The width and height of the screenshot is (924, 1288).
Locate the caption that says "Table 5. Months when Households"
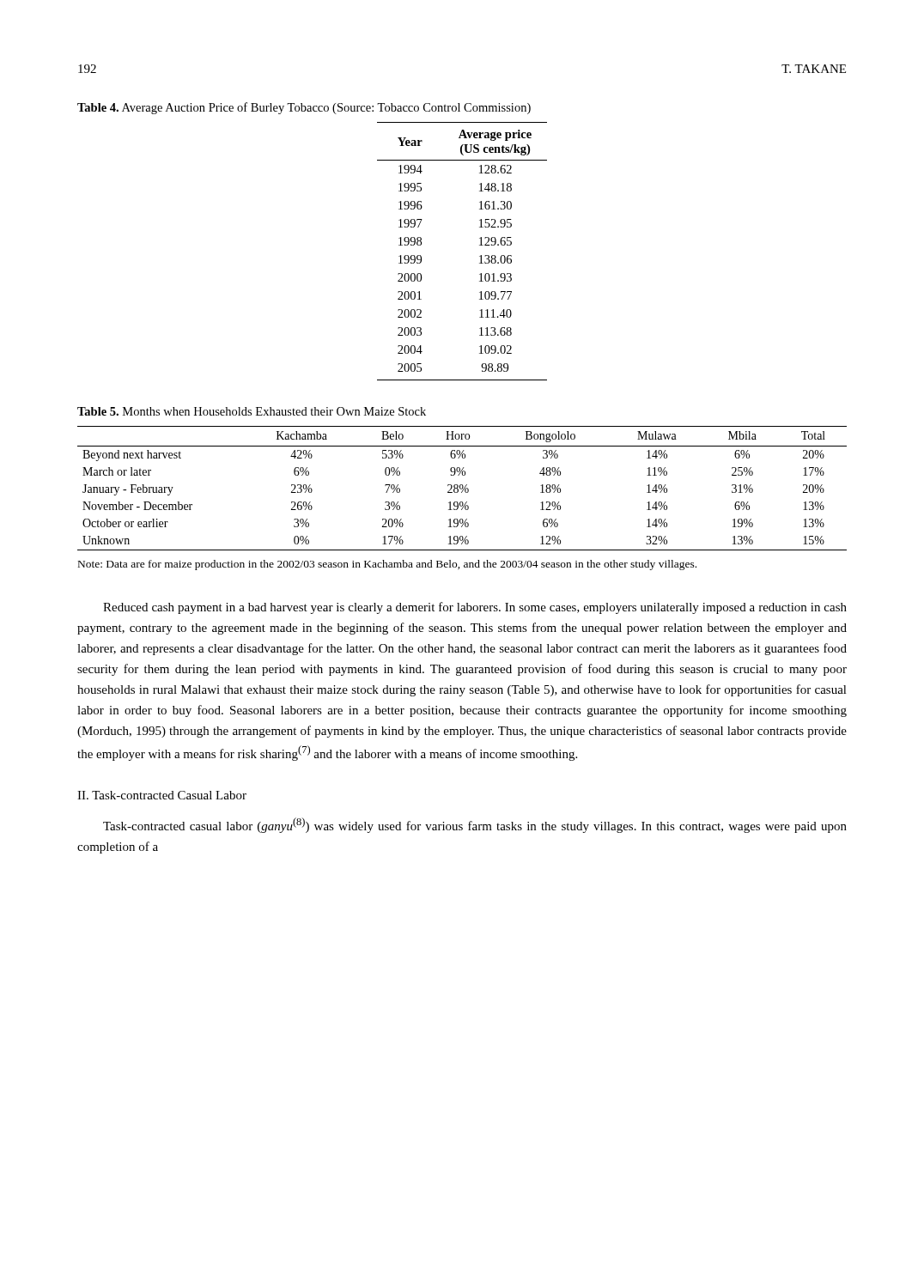click(x=252, y=411)
